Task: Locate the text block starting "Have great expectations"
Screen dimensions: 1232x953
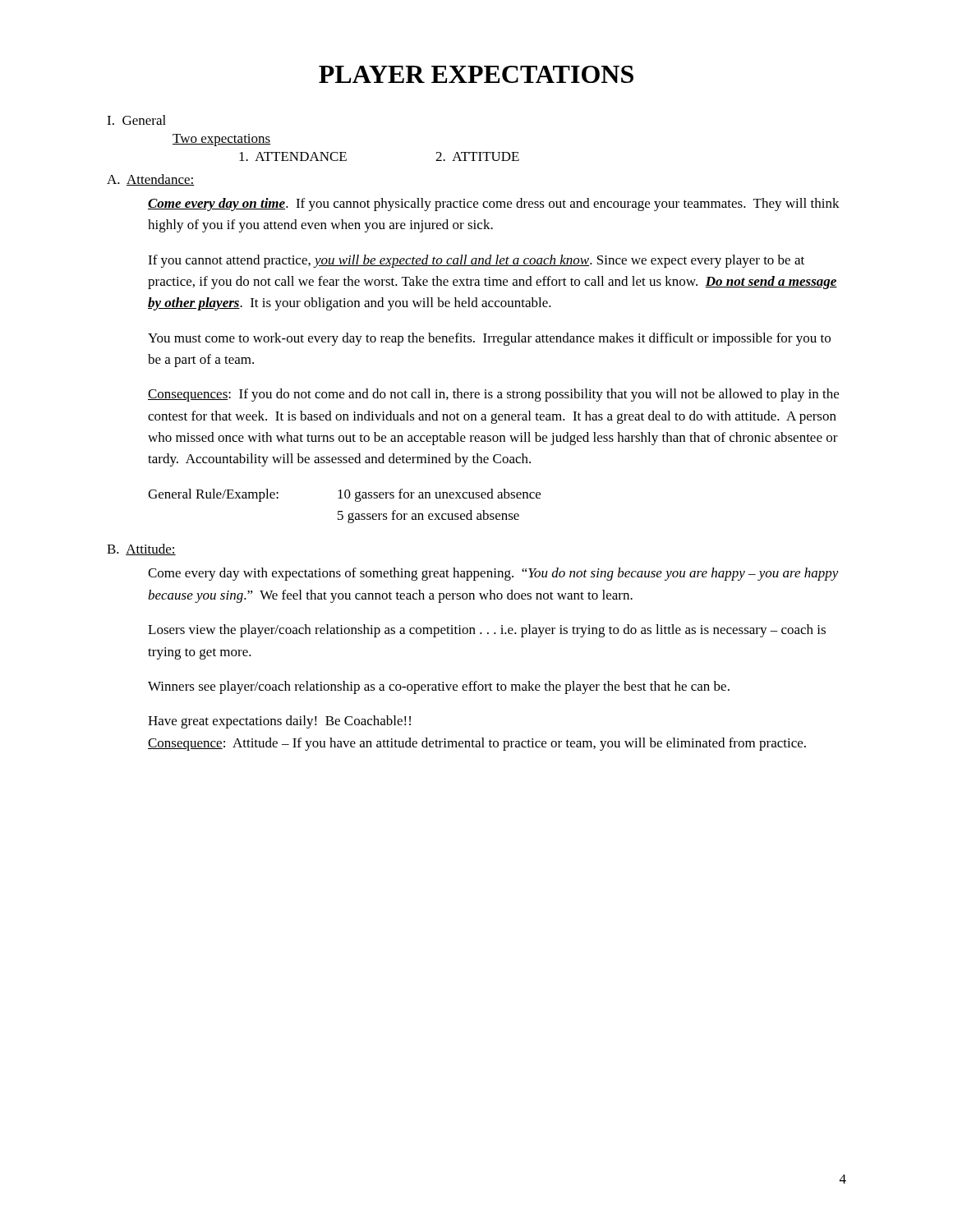Action: (477, 732)
